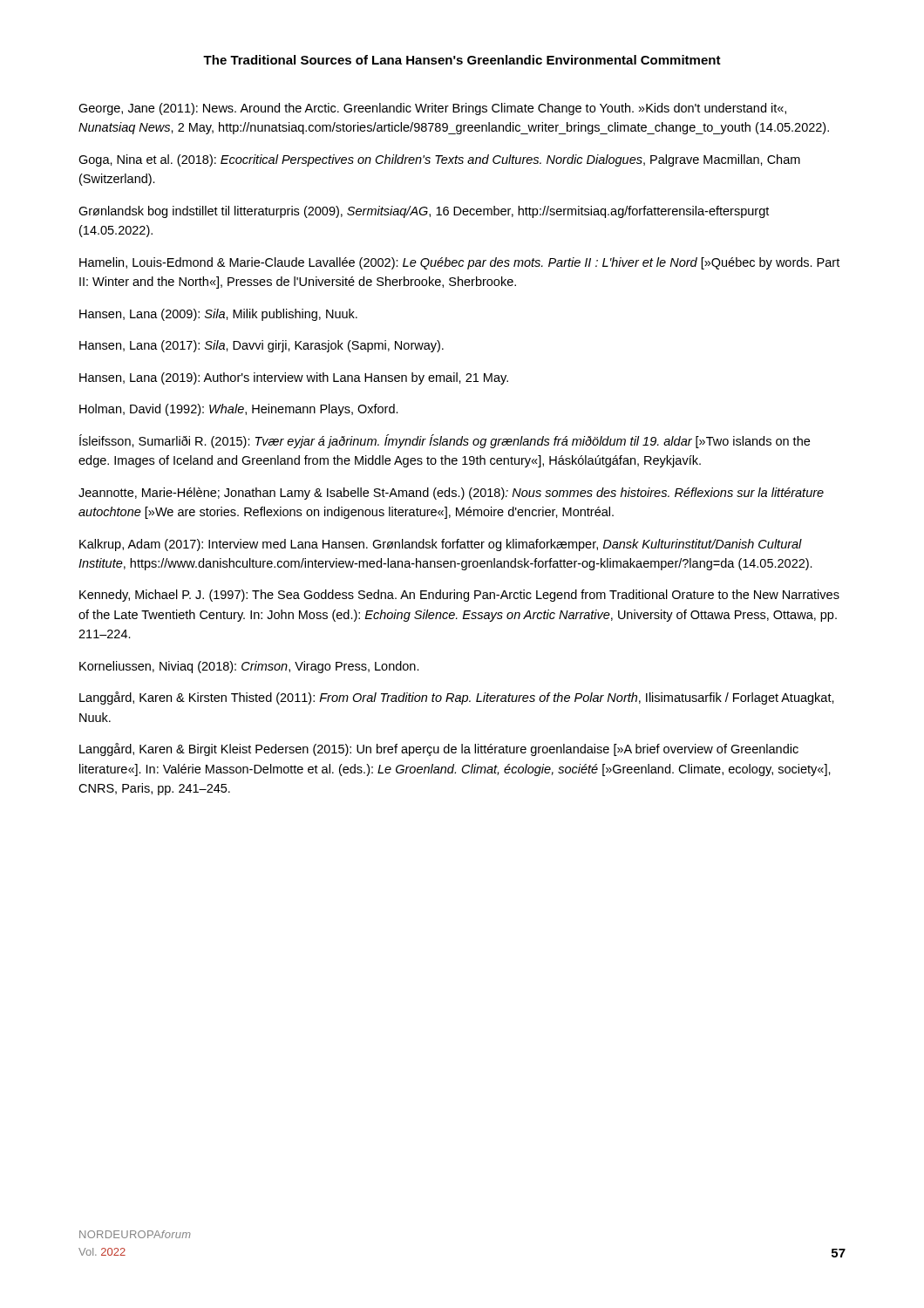Locate the text block with the text "Jeannotte, Marie-Hélène; Jonathan Lamy"
The width and height of the screenshot is (924, 1308).
[x=451, y=502]
